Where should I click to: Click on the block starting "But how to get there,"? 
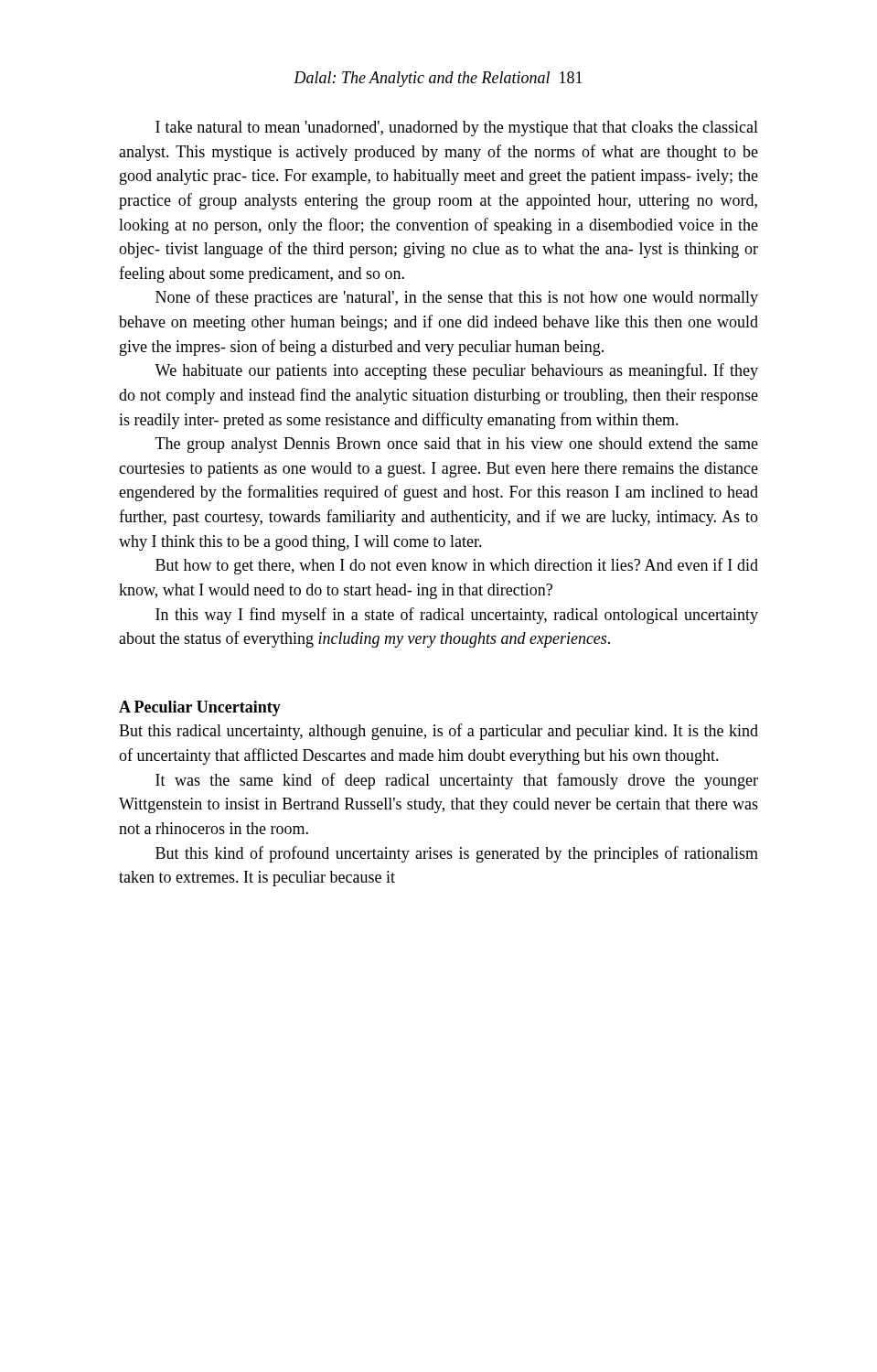(x=438, y=578)
